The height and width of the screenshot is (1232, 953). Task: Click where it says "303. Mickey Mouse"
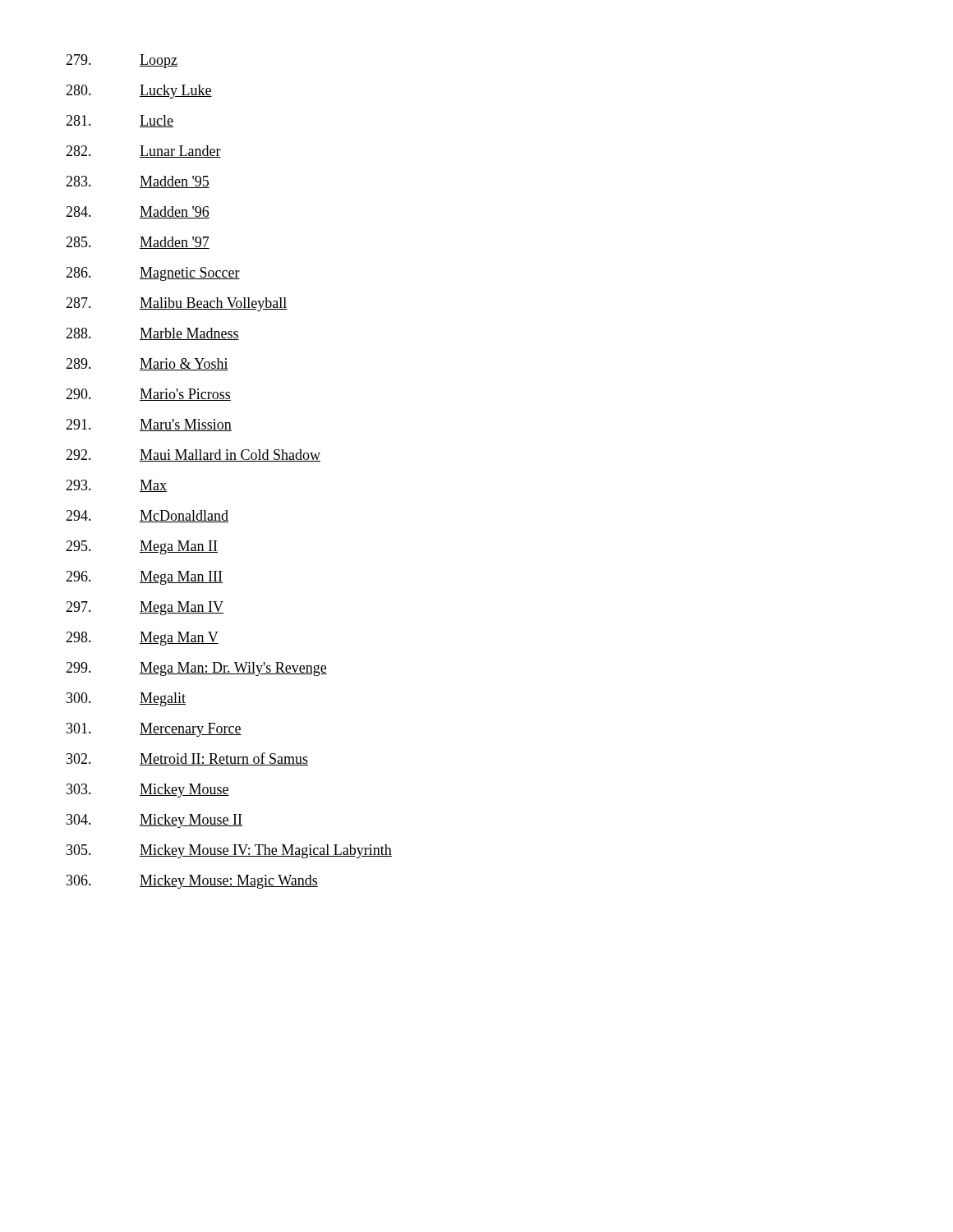tap(147, 790)
